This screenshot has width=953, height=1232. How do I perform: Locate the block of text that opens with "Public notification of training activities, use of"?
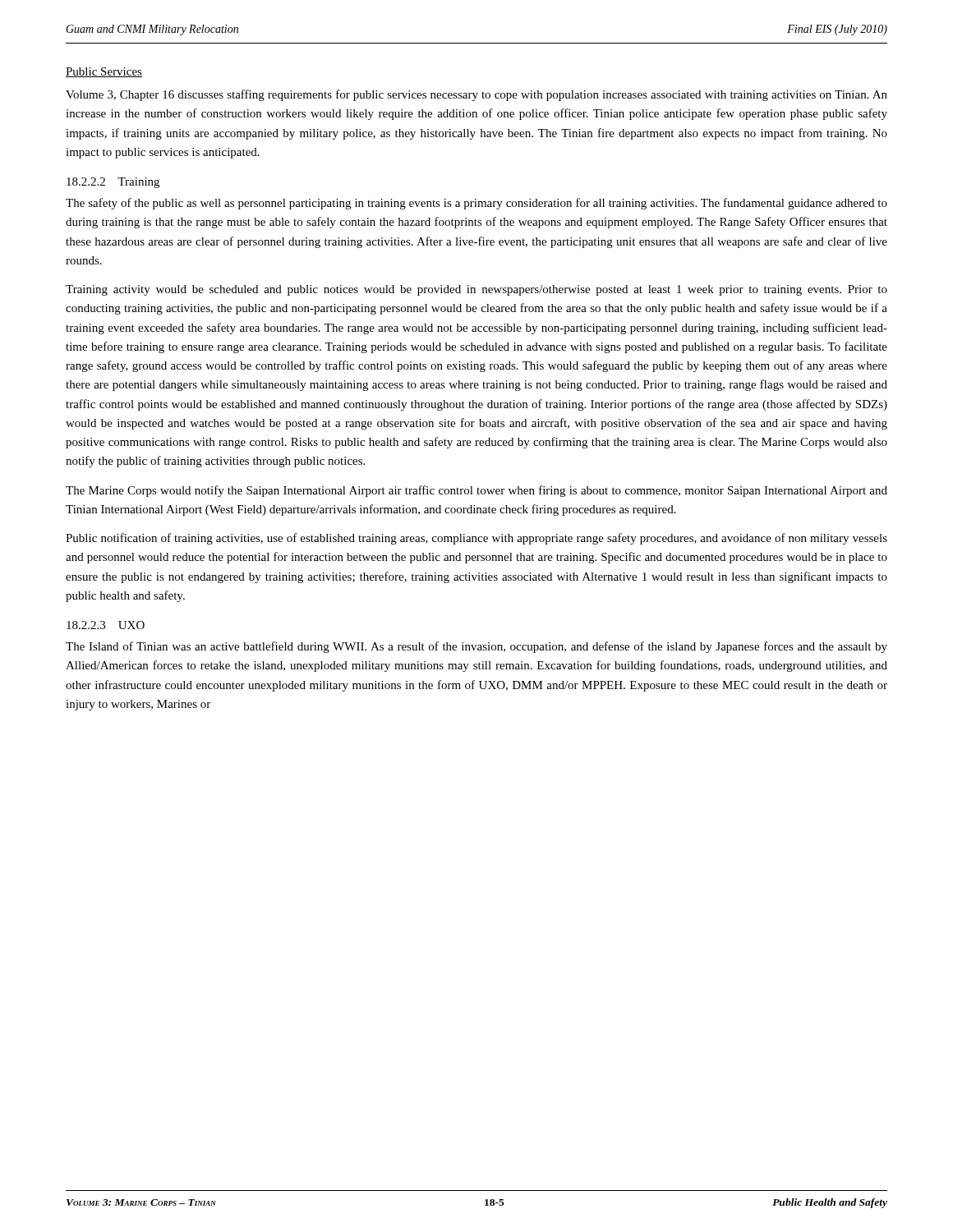coord(476,567)
